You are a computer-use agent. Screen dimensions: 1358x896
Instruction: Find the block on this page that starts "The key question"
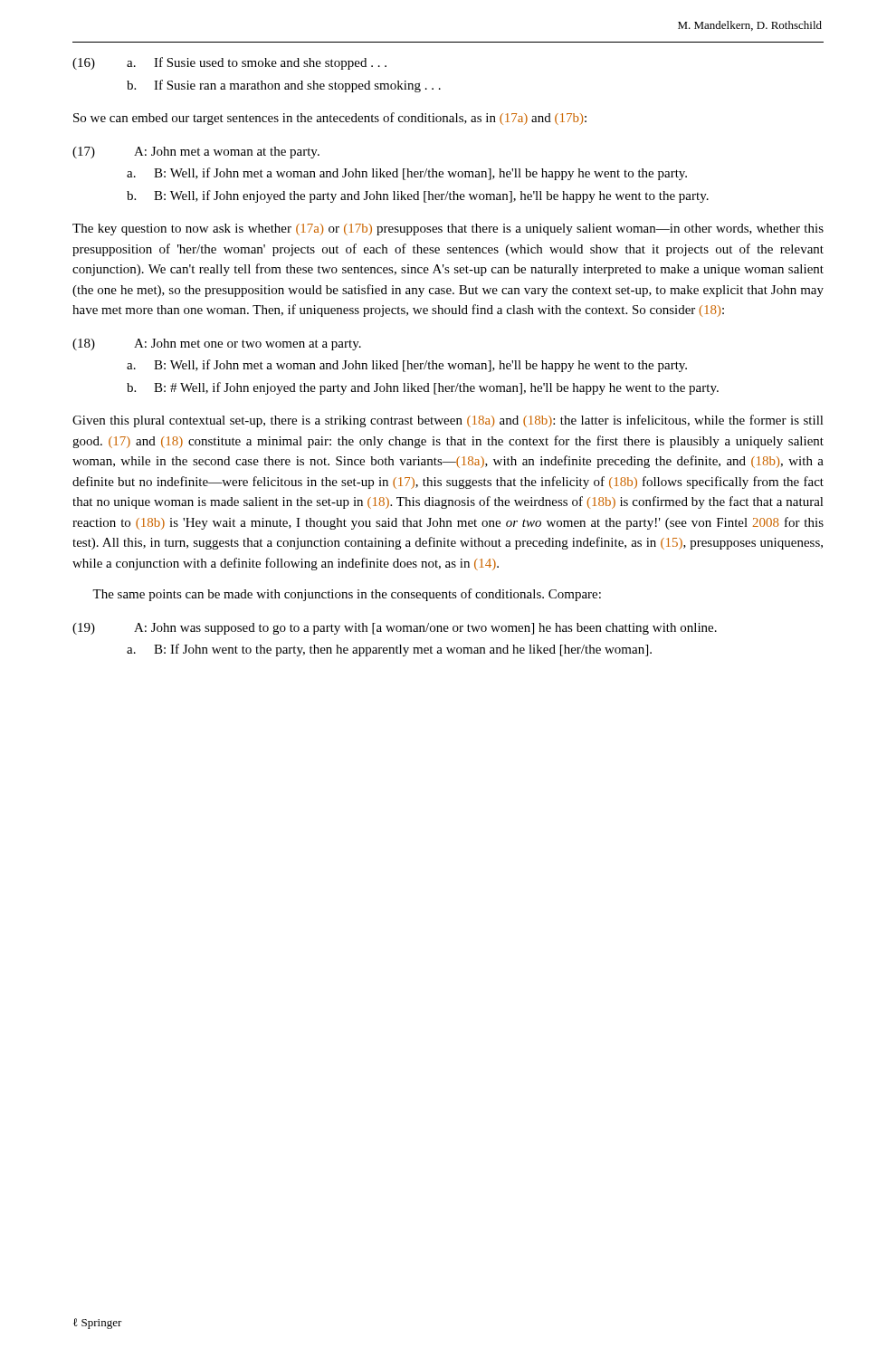click(x=448, y=269)
